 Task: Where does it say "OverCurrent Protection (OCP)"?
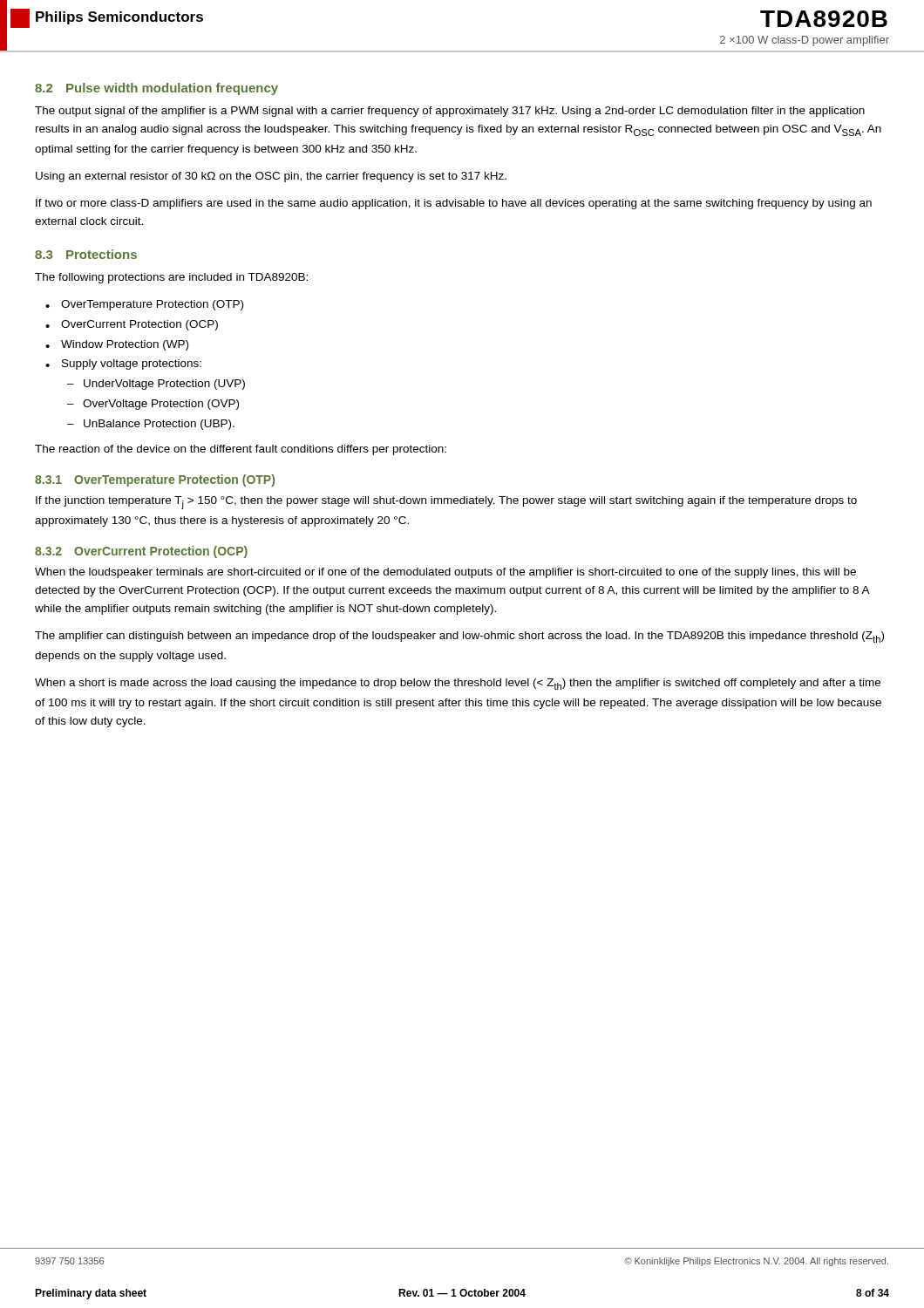click(140, 324)
